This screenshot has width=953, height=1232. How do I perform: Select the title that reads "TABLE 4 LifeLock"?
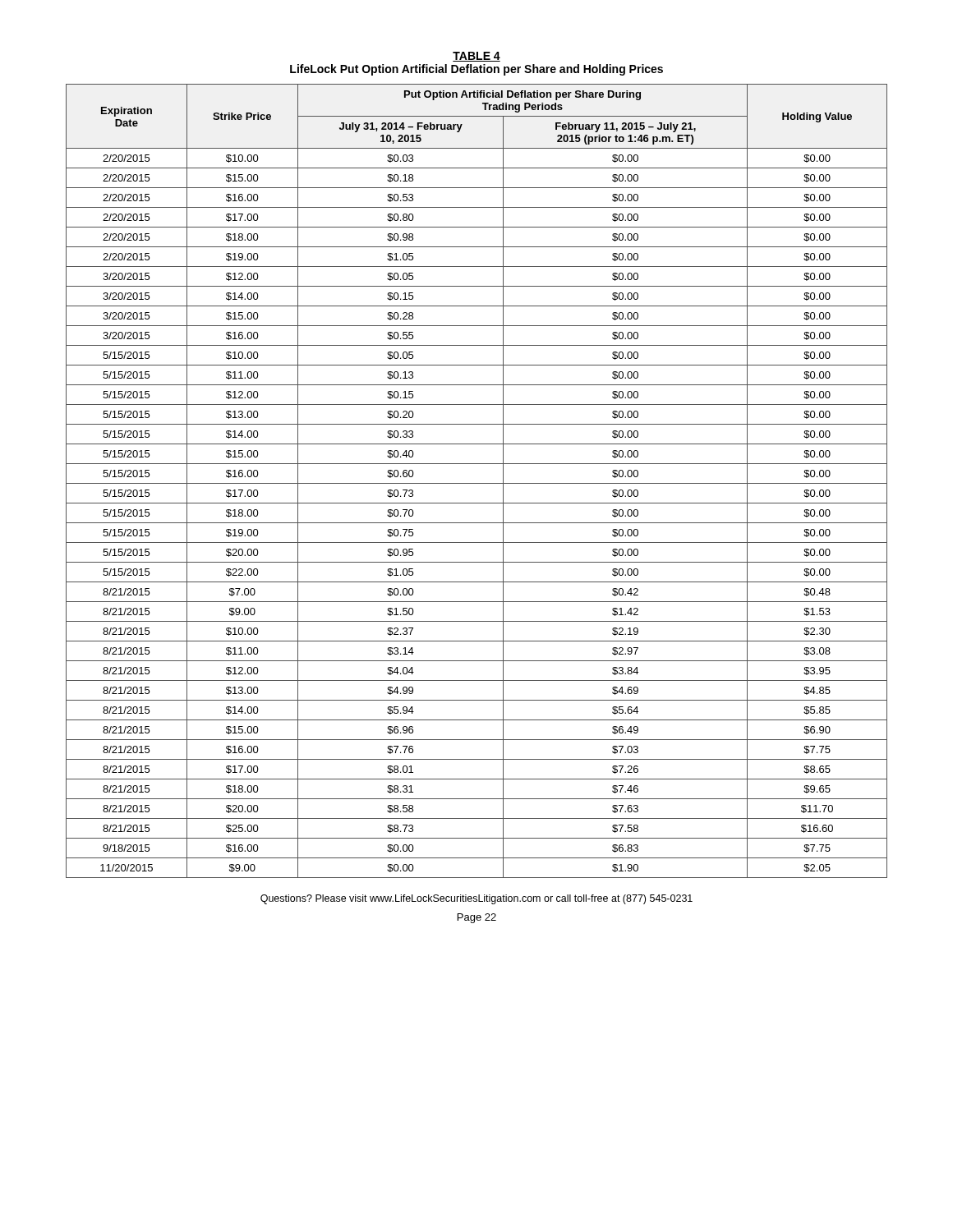click(x=476, y=62)
